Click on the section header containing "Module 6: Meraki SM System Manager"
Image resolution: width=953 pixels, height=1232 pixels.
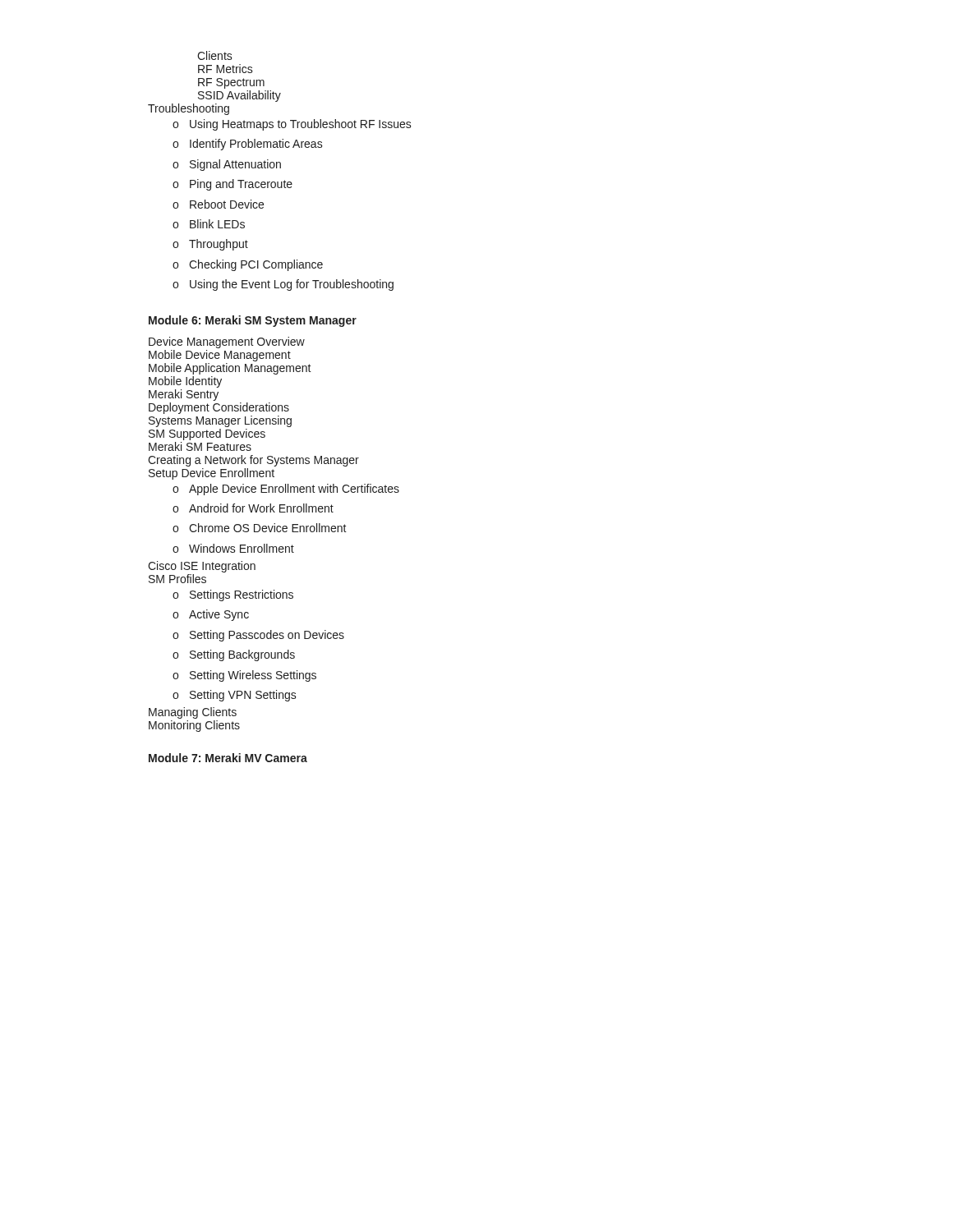252,320
